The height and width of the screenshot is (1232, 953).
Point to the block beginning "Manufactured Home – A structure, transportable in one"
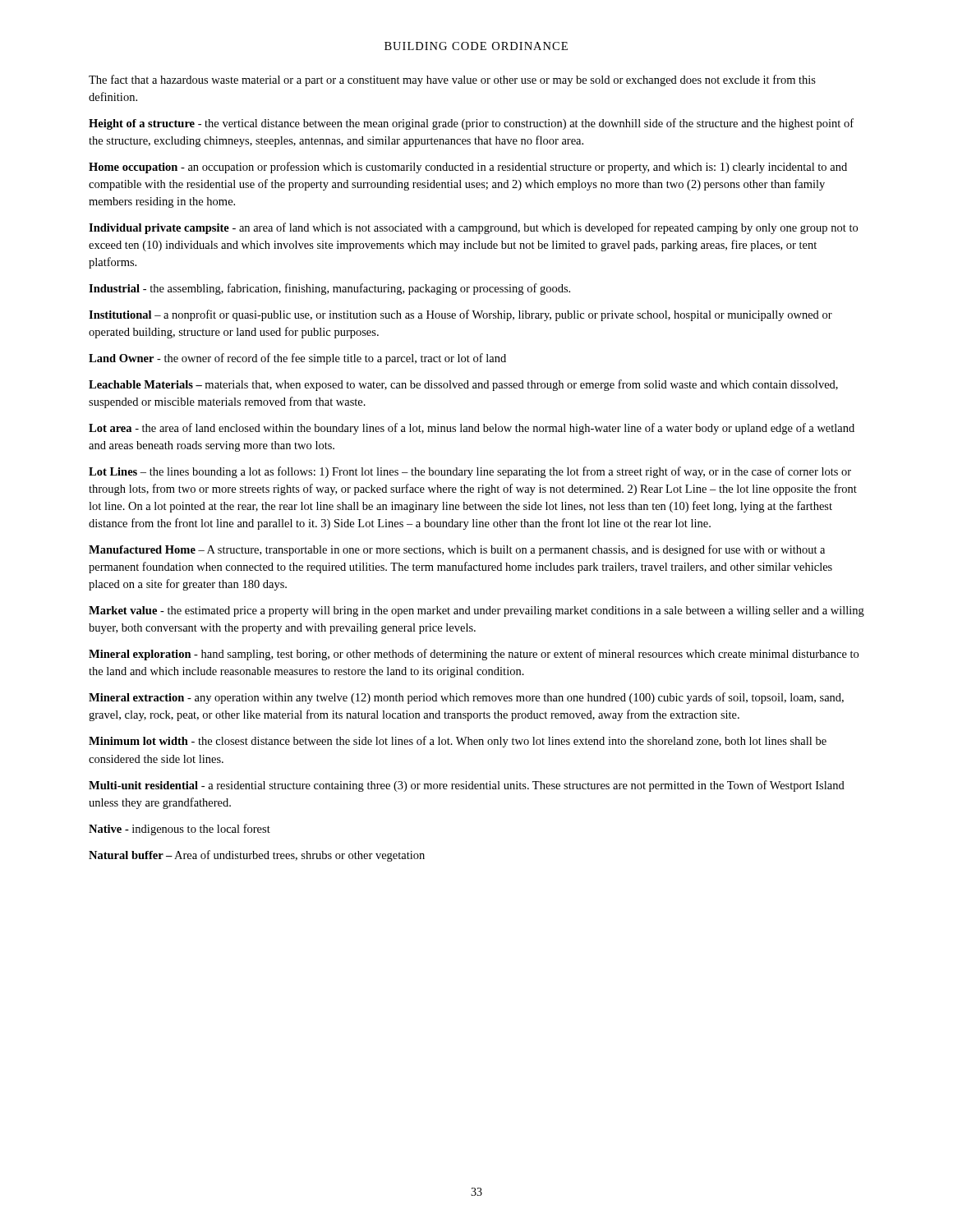(461, 567)
